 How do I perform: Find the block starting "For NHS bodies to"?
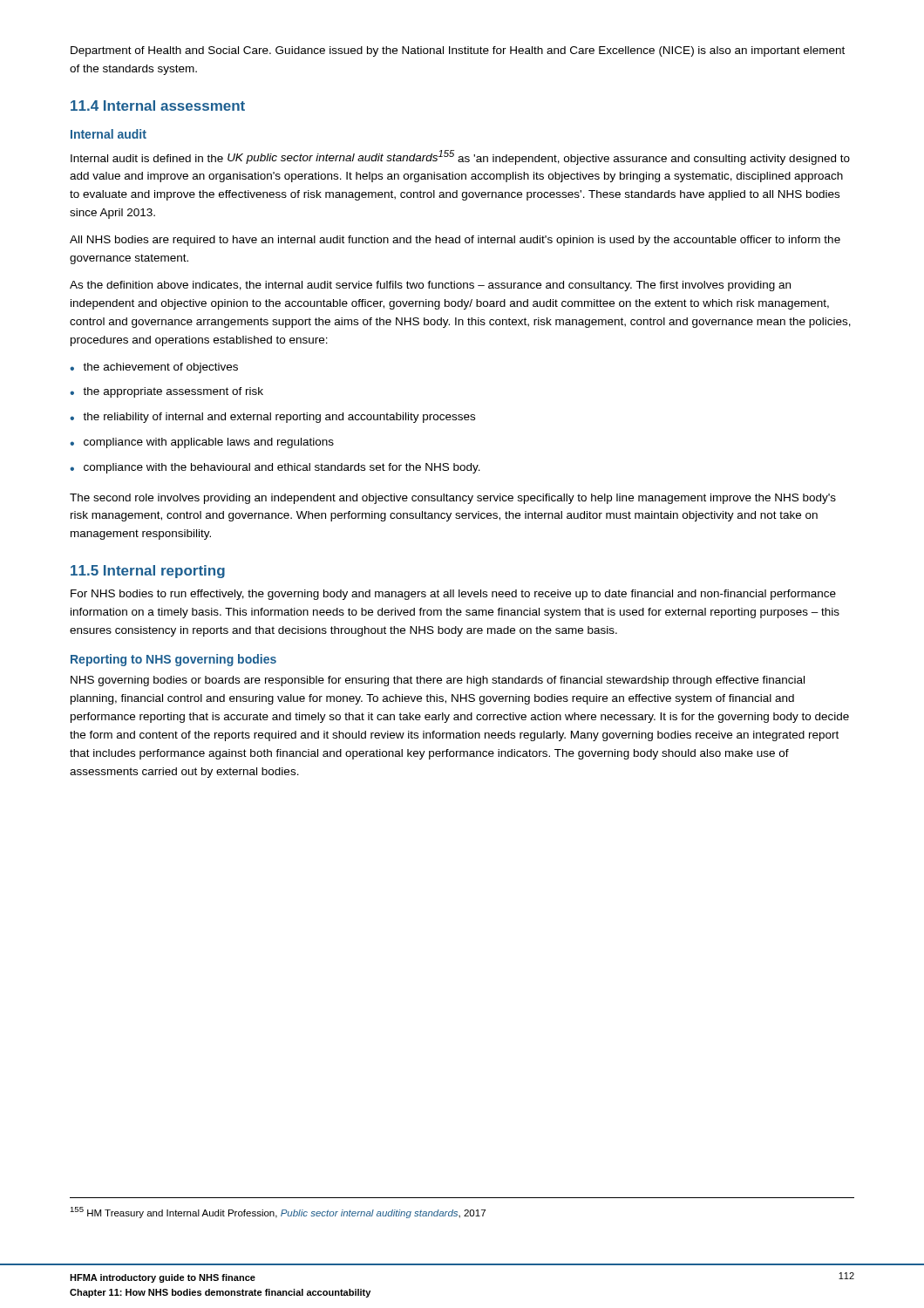pos(455,612)
